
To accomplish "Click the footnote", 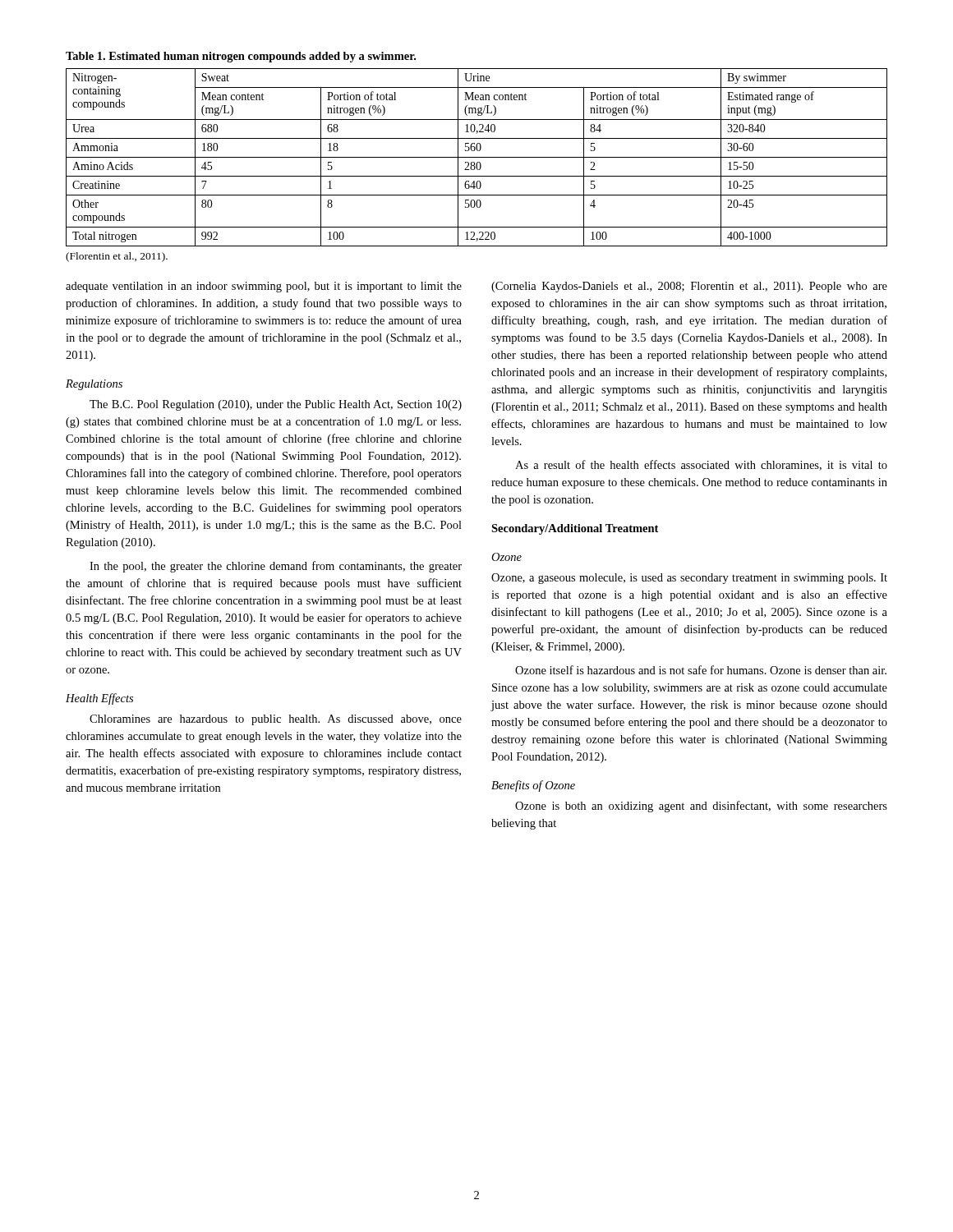I will pos(117,256).
